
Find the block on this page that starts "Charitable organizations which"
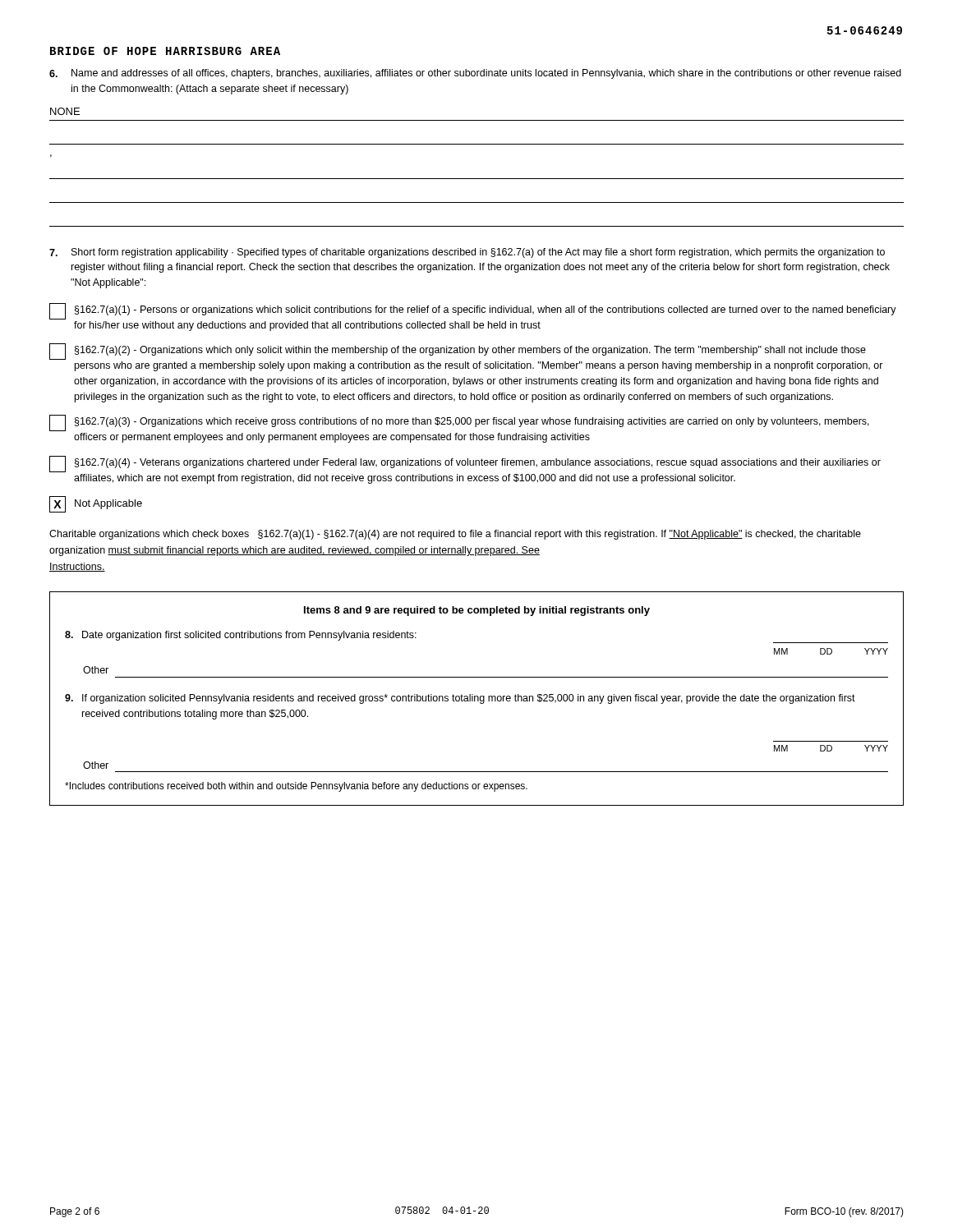click(455, 550)
